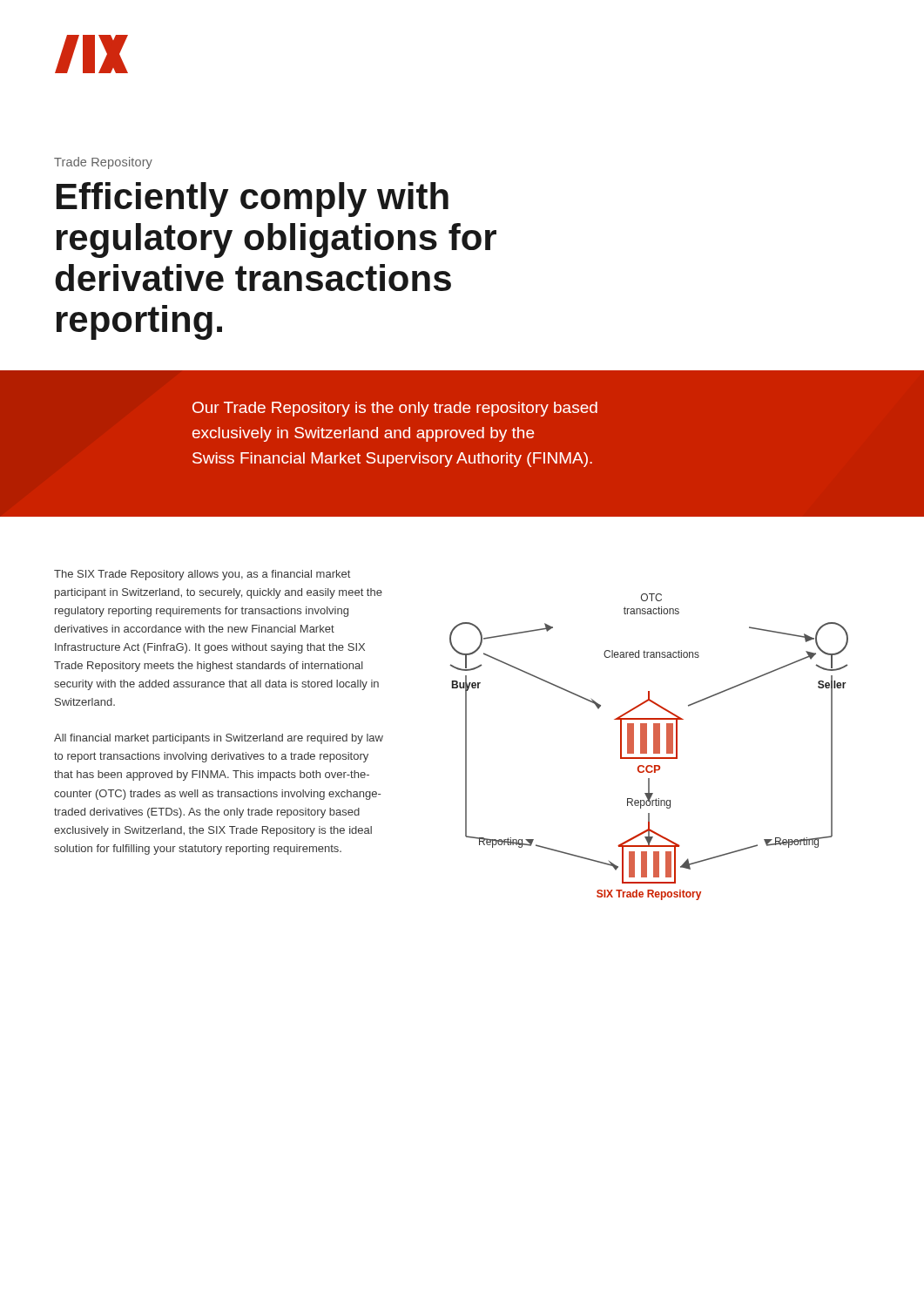Point to the title beginning "Efficiently comply with regulatory"
The height and width of the screenshot is (1307, 924).
pos(275,258)
